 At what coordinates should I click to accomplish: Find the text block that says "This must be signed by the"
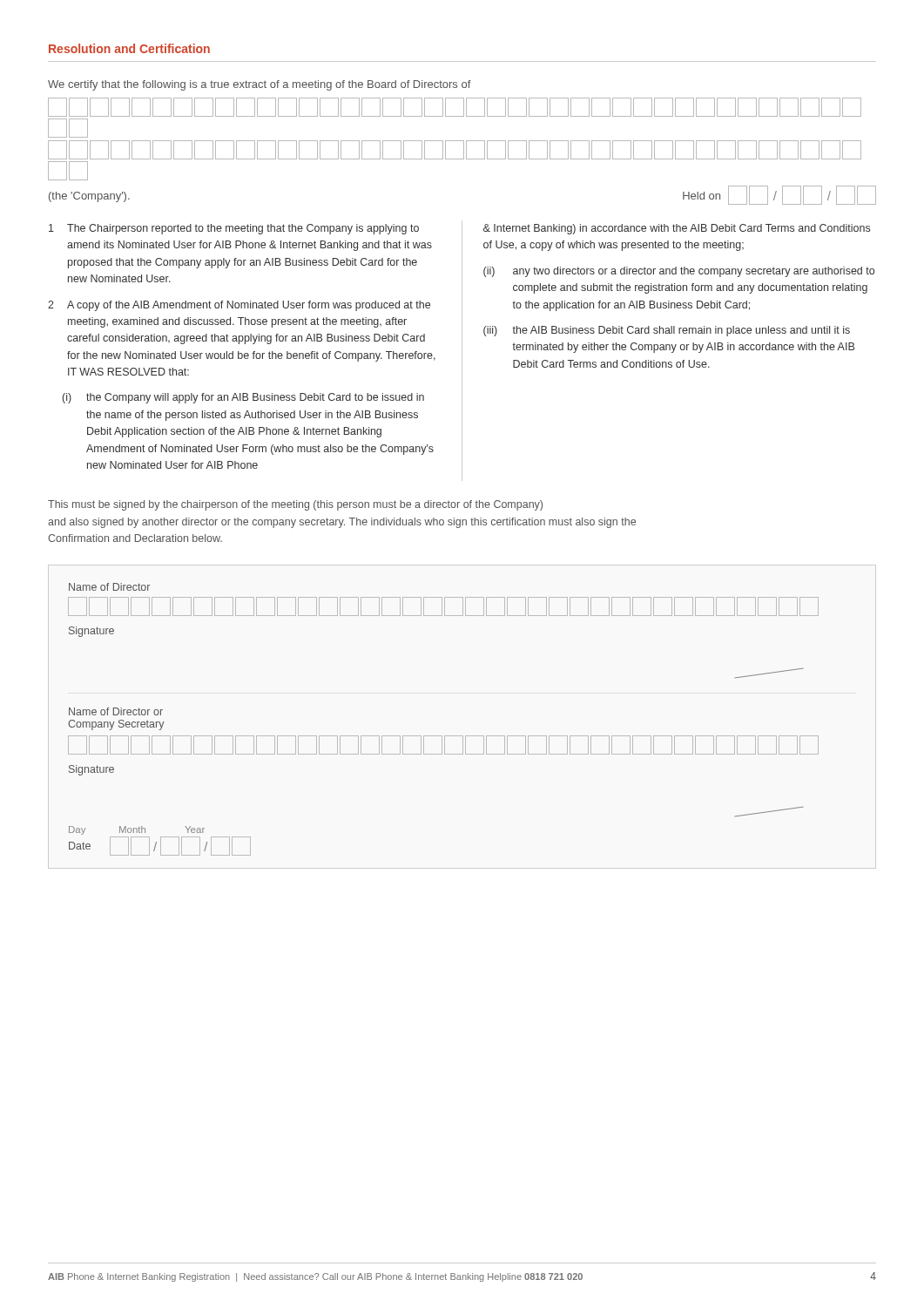[342, 522]
